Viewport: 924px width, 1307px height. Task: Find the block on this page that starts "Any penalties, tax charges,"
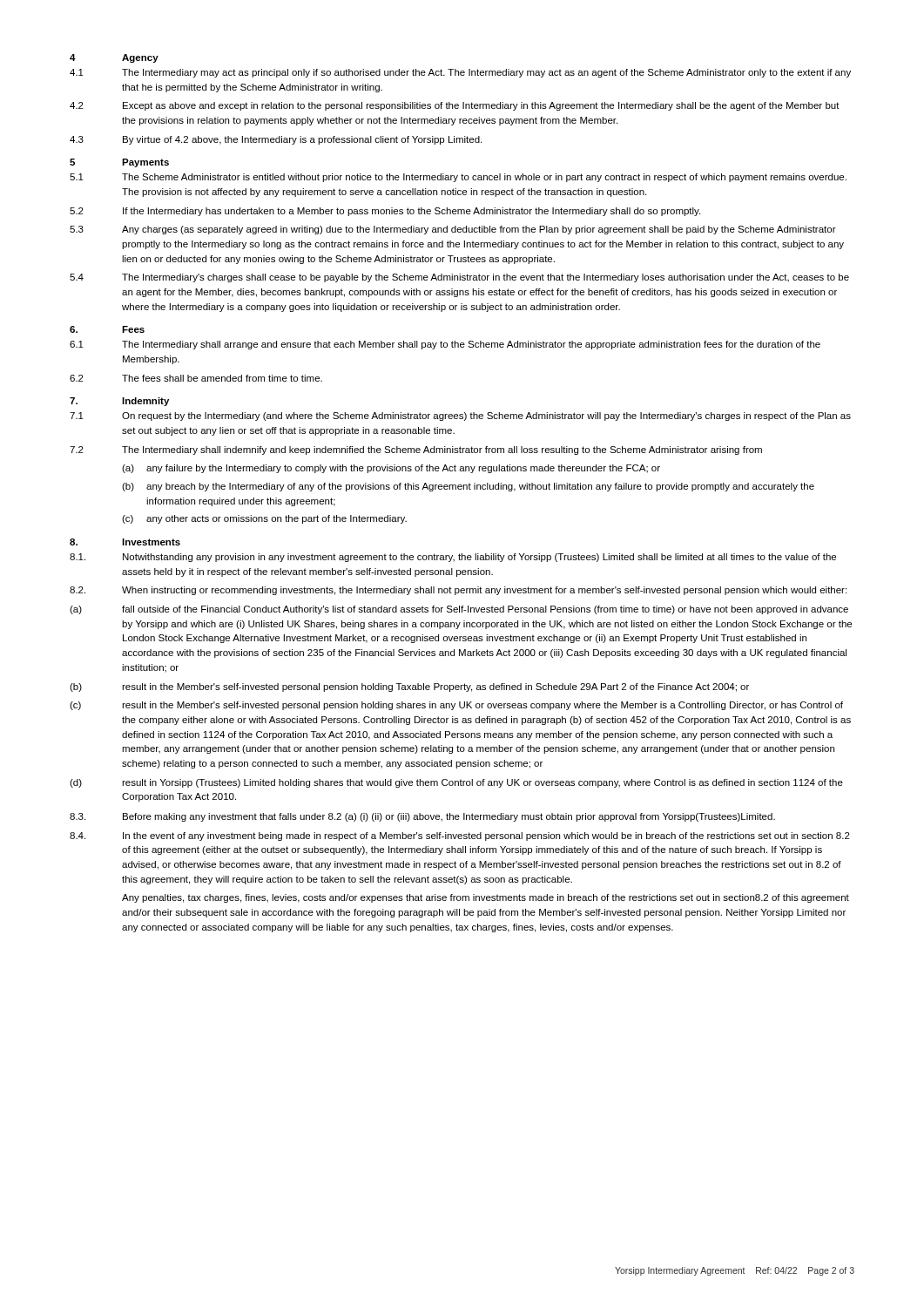click(x=485, y=912)
